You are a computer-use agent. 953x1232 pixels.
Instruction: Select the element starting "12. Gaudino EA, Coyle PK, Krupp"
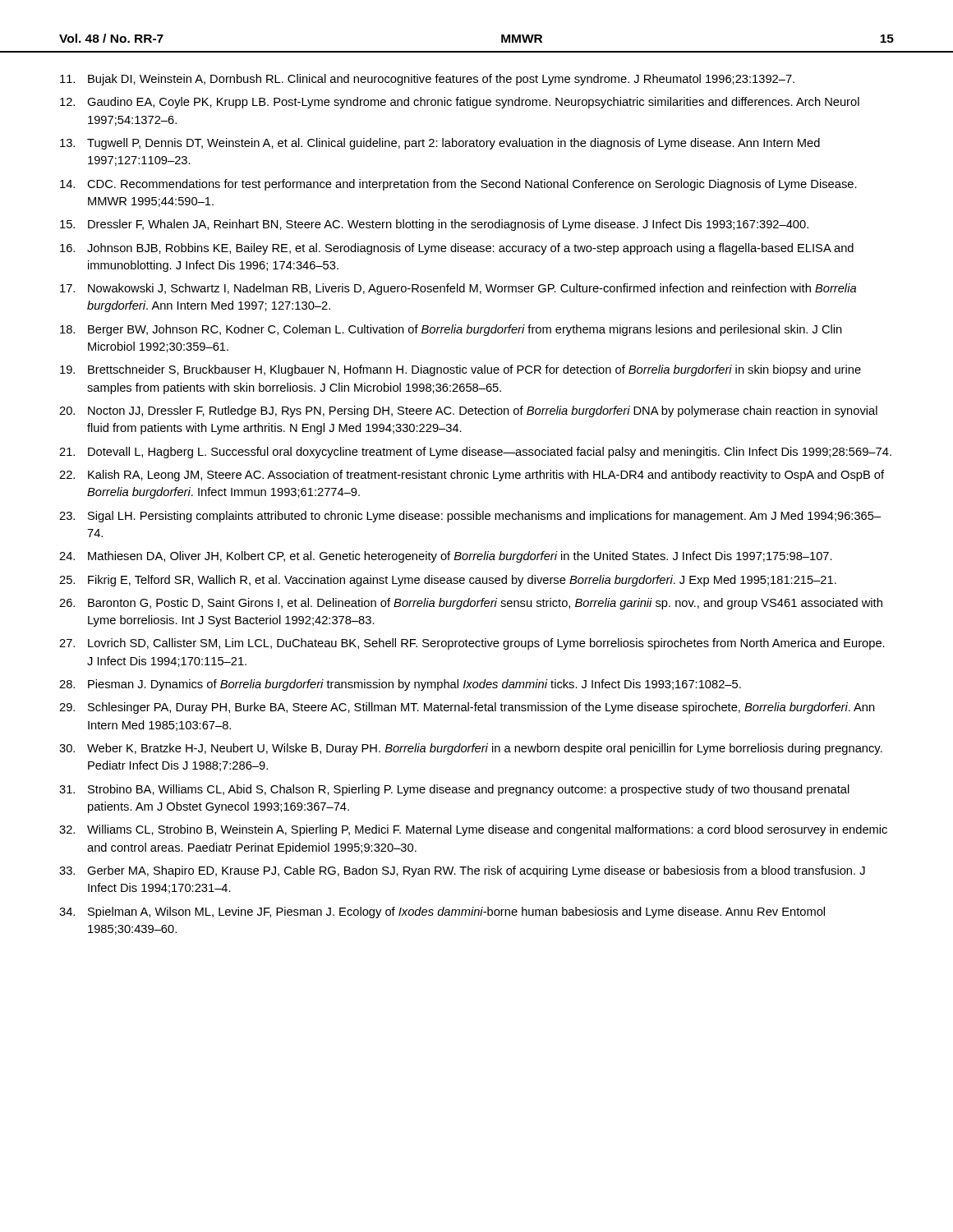(x=476, y=111)
